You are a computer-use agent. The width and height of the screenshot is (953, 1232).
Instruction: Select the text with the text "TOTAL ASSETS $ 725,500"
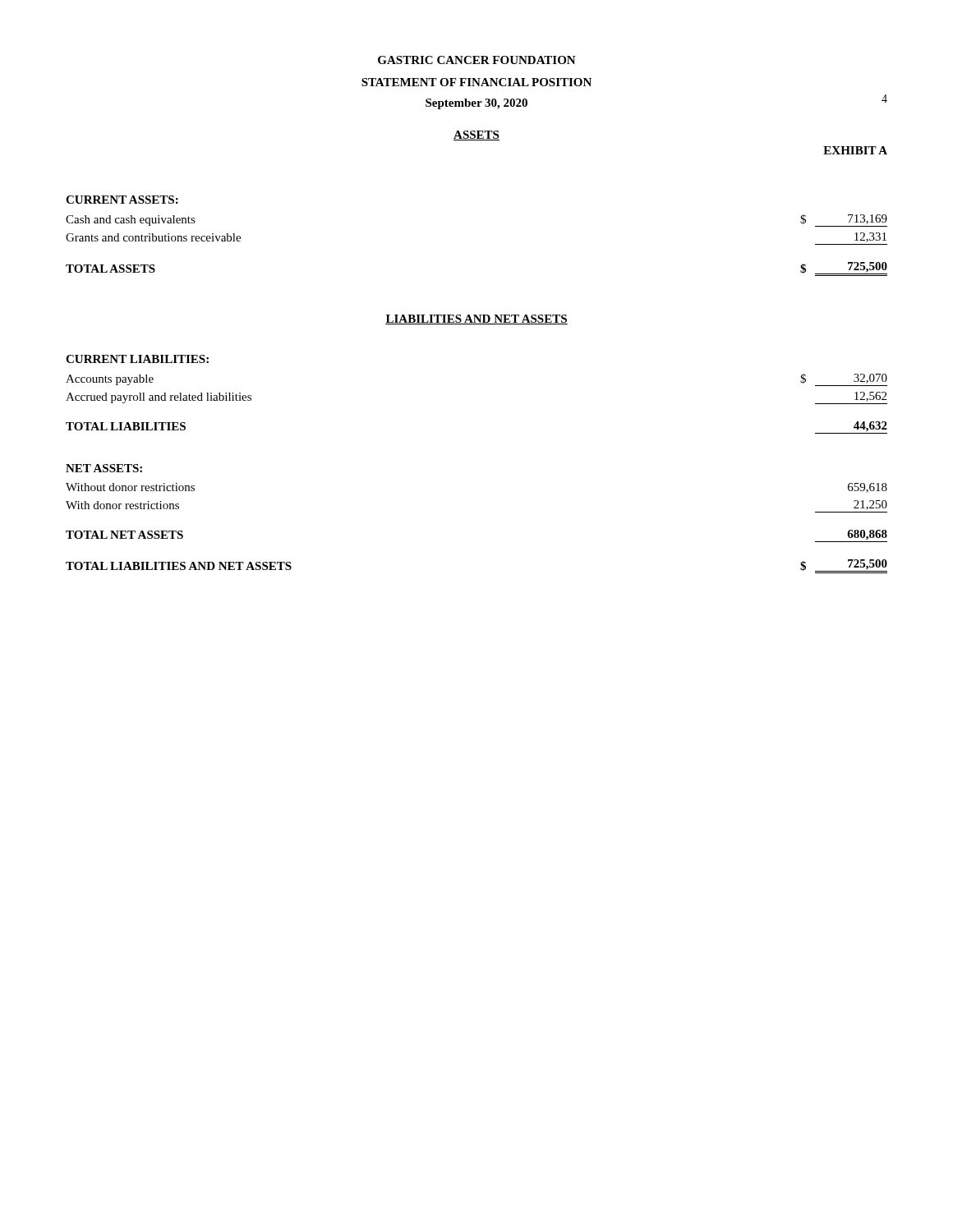(x=116, y=269)
